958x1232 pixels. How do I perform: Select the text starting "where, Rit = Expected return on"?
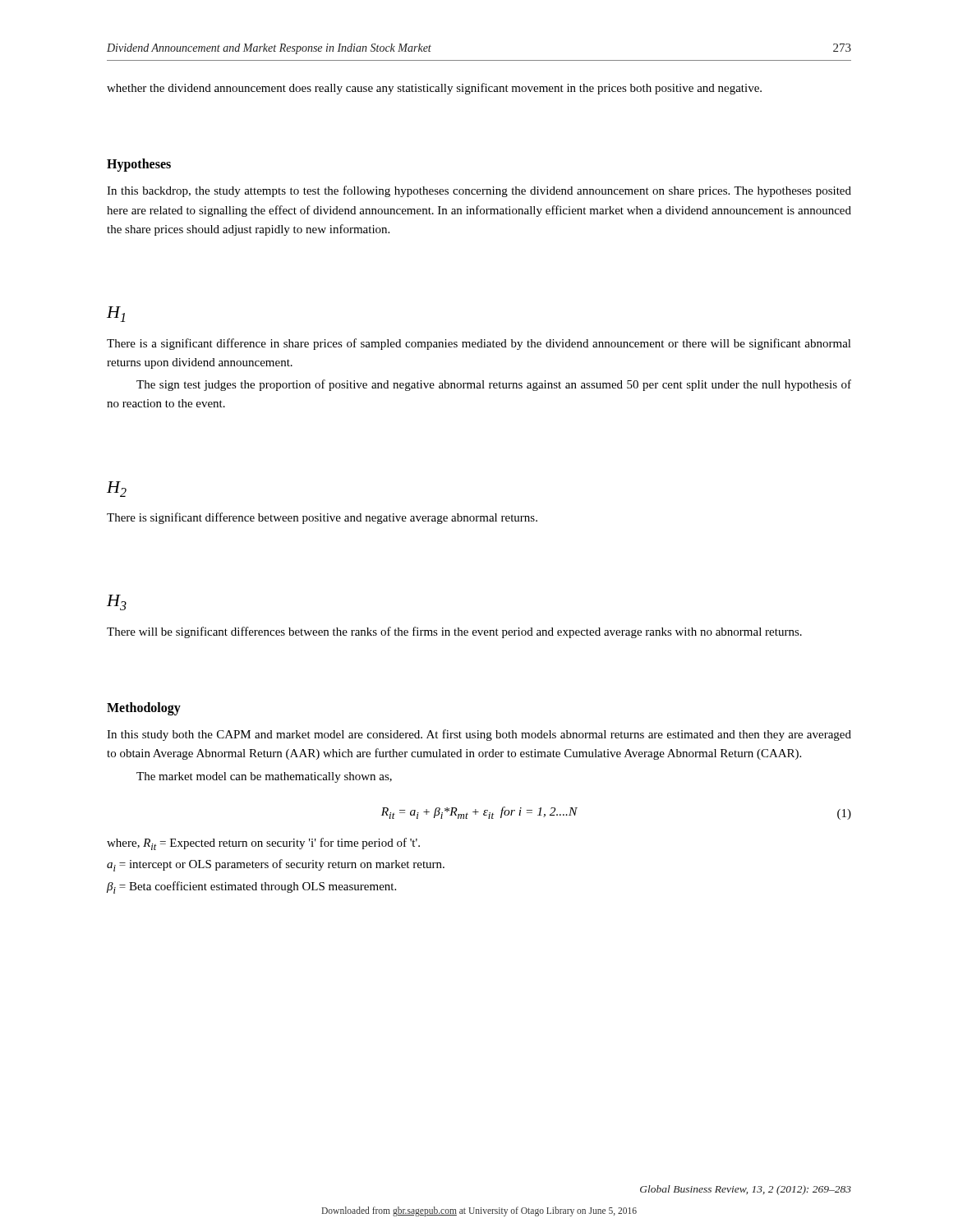tap(264, 844)
